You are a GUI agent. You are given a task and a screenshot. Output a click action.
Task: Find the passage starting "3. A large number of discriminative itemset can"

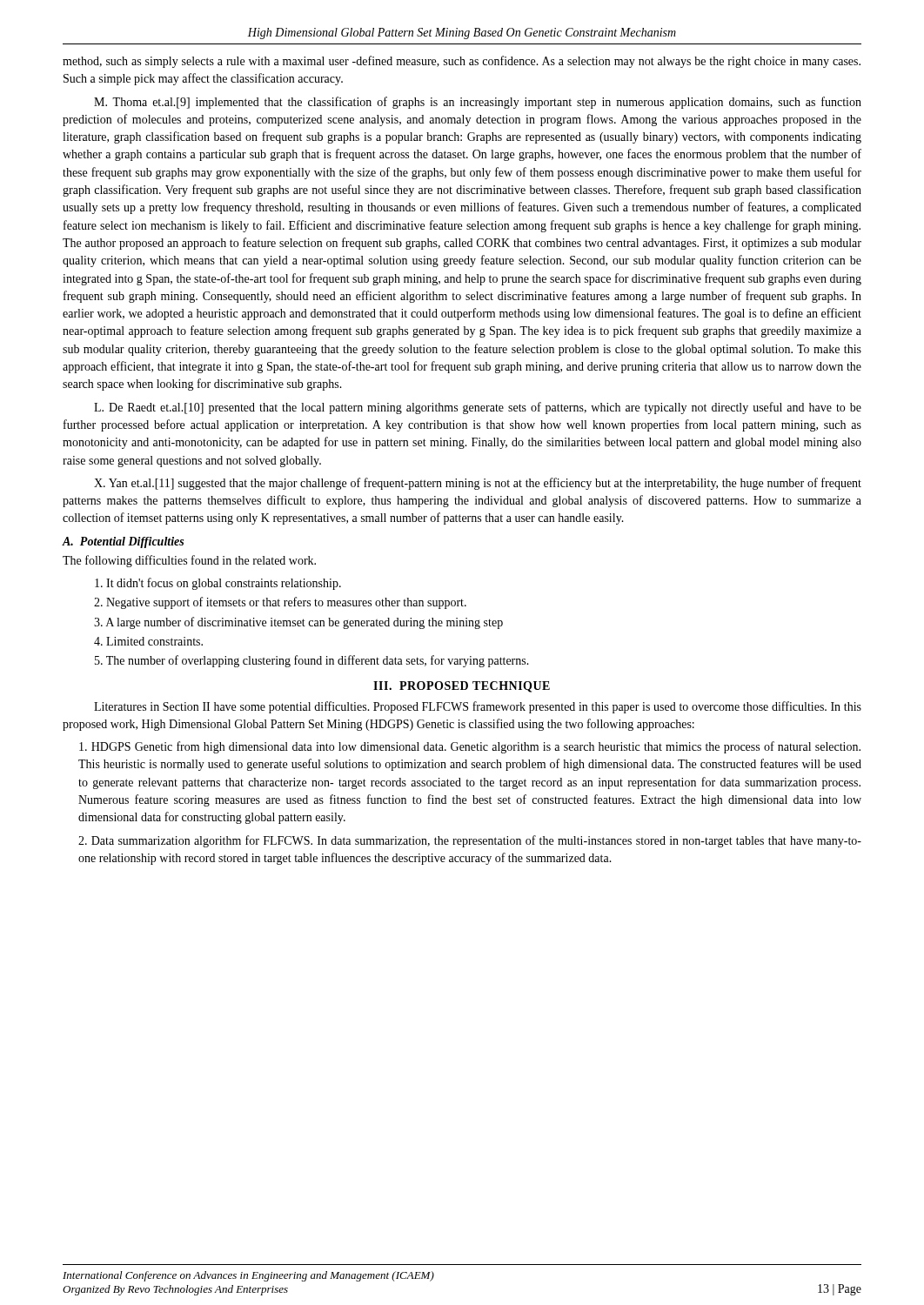click(x=298, y=622)
